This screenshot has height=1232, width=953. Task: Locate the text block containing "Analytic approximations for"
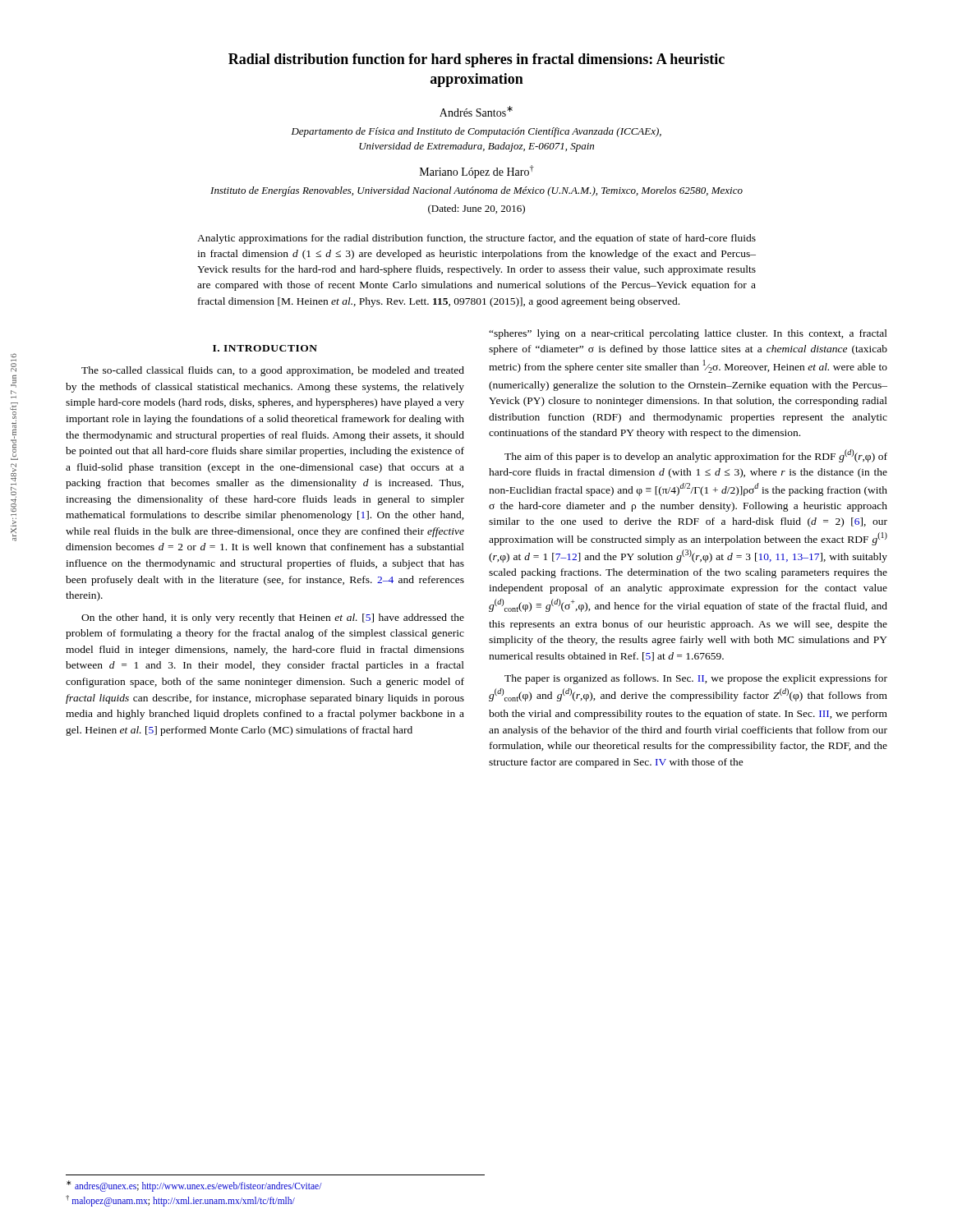(476, 269)
